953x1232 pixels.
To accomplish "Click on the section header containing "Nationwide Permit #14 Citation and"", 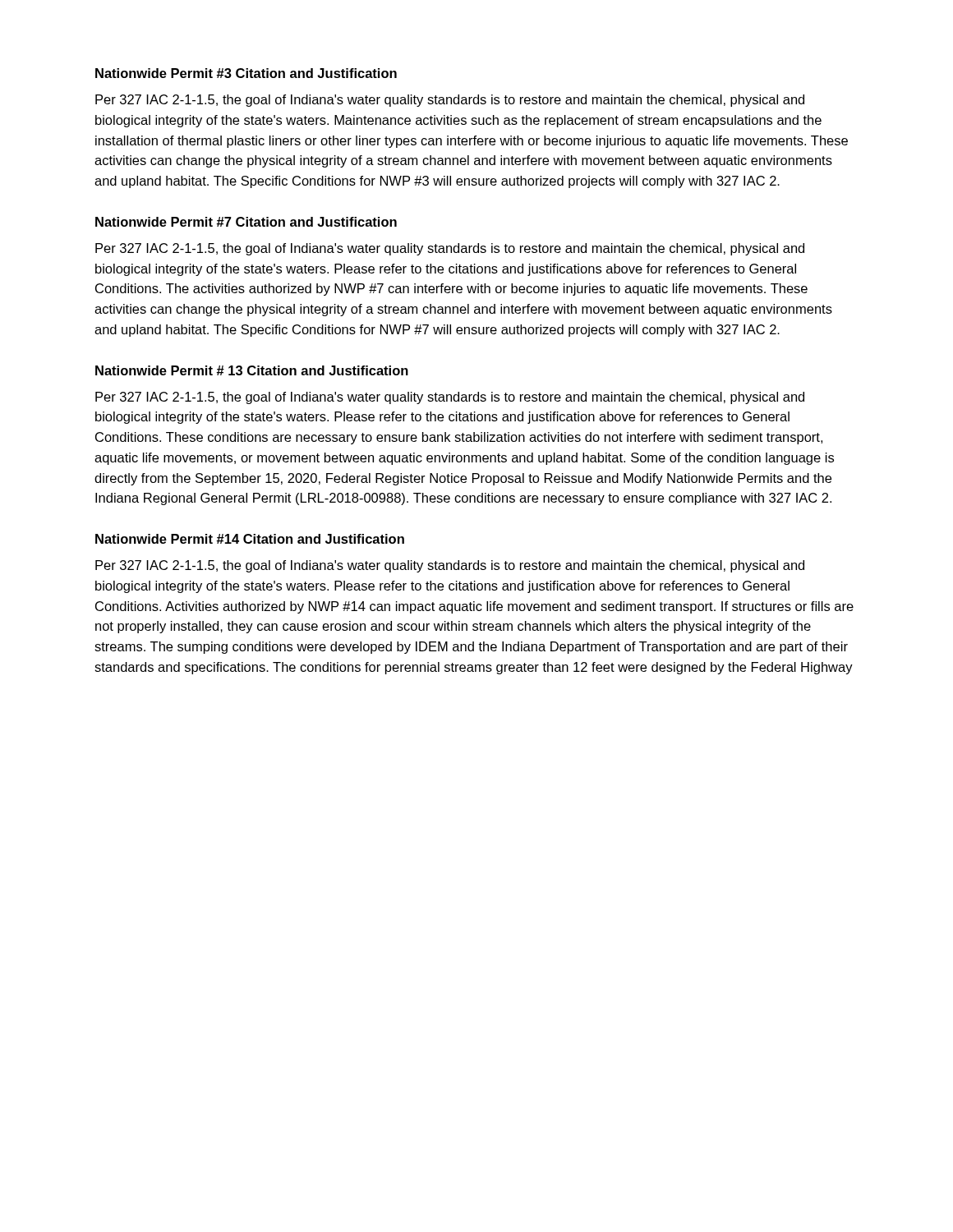I will pyautogui.click(x=250, y=539).
